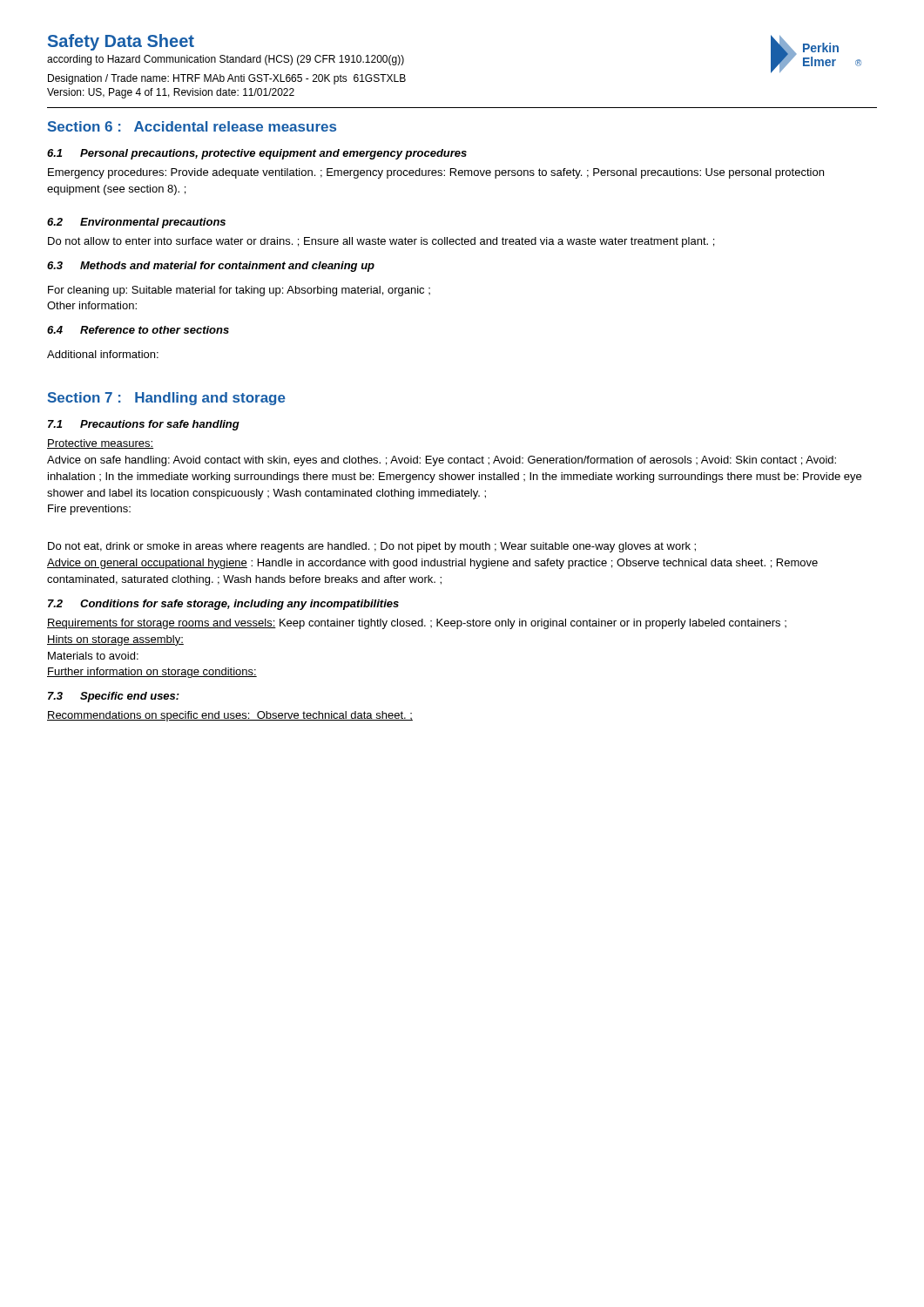Image resolution: width=924 pixels, height=1307 pixels.
Task: Point to the block beginning "Do not allow to enter into surface"
Action: 381,241
